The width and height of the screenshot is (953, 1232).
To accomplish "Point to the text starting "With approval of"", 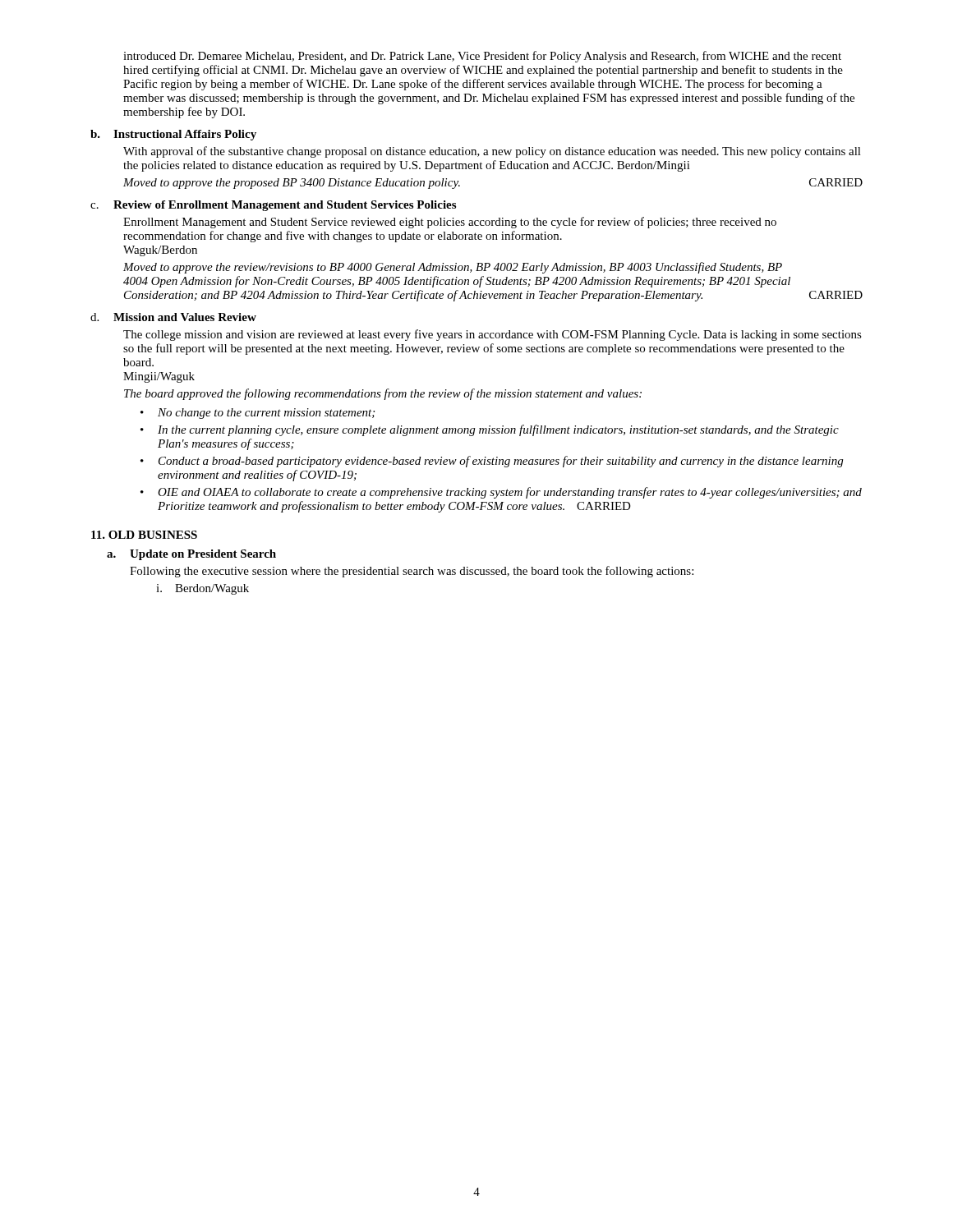I will point(492,158).
